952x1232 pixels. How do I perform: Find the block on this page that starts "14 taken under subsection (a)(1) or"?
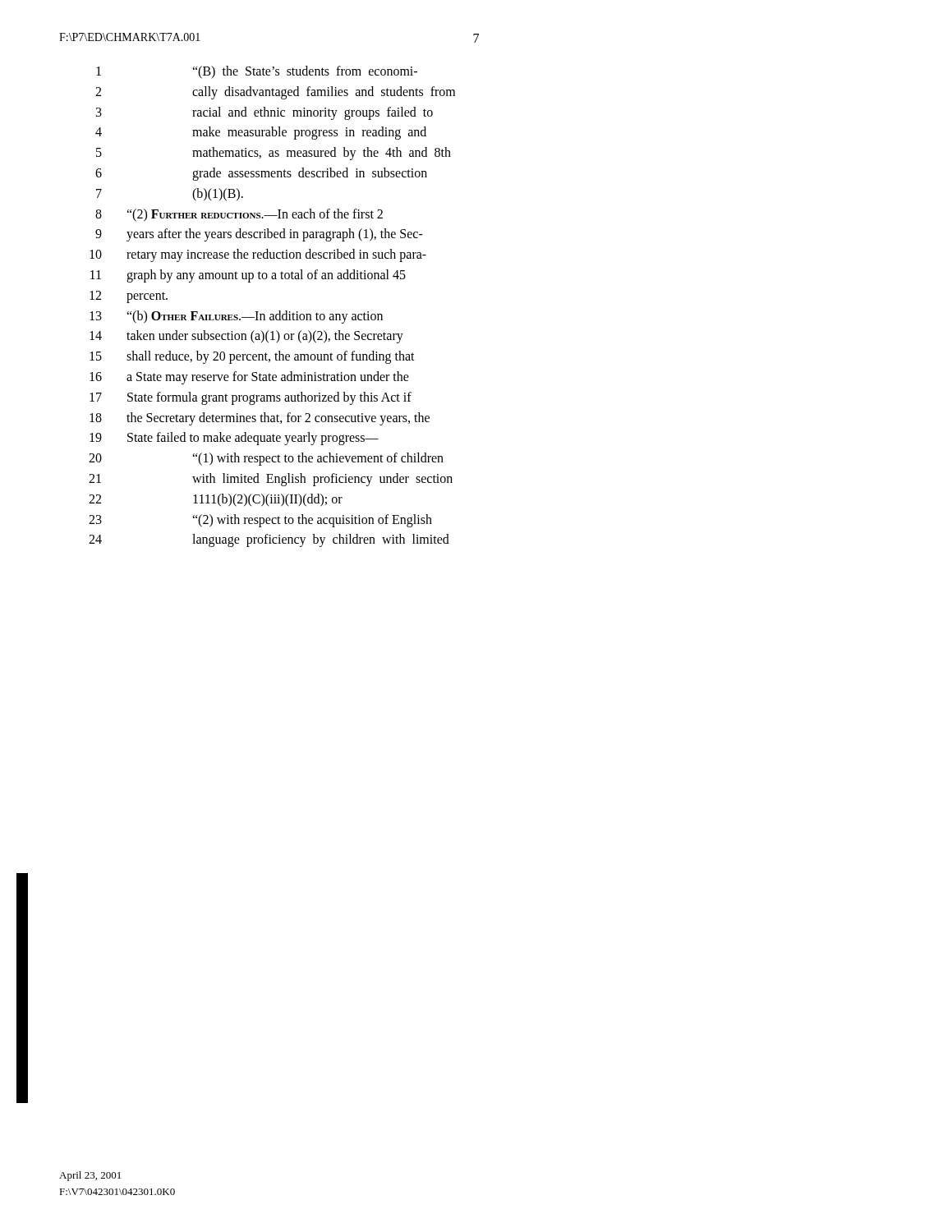246,337
